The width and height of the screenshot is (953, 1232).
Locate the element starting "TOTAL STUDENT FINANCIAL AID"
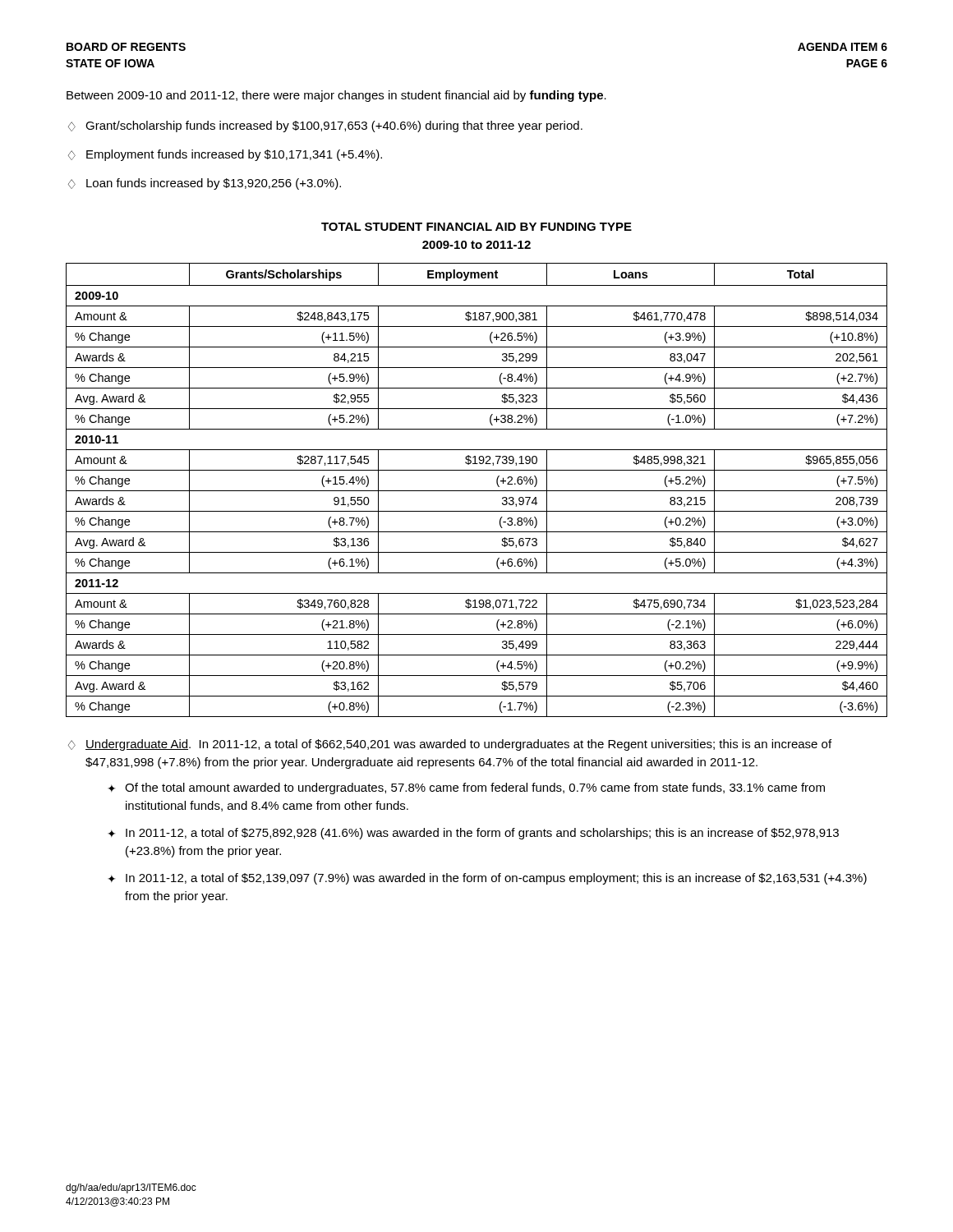click(476, 235)
